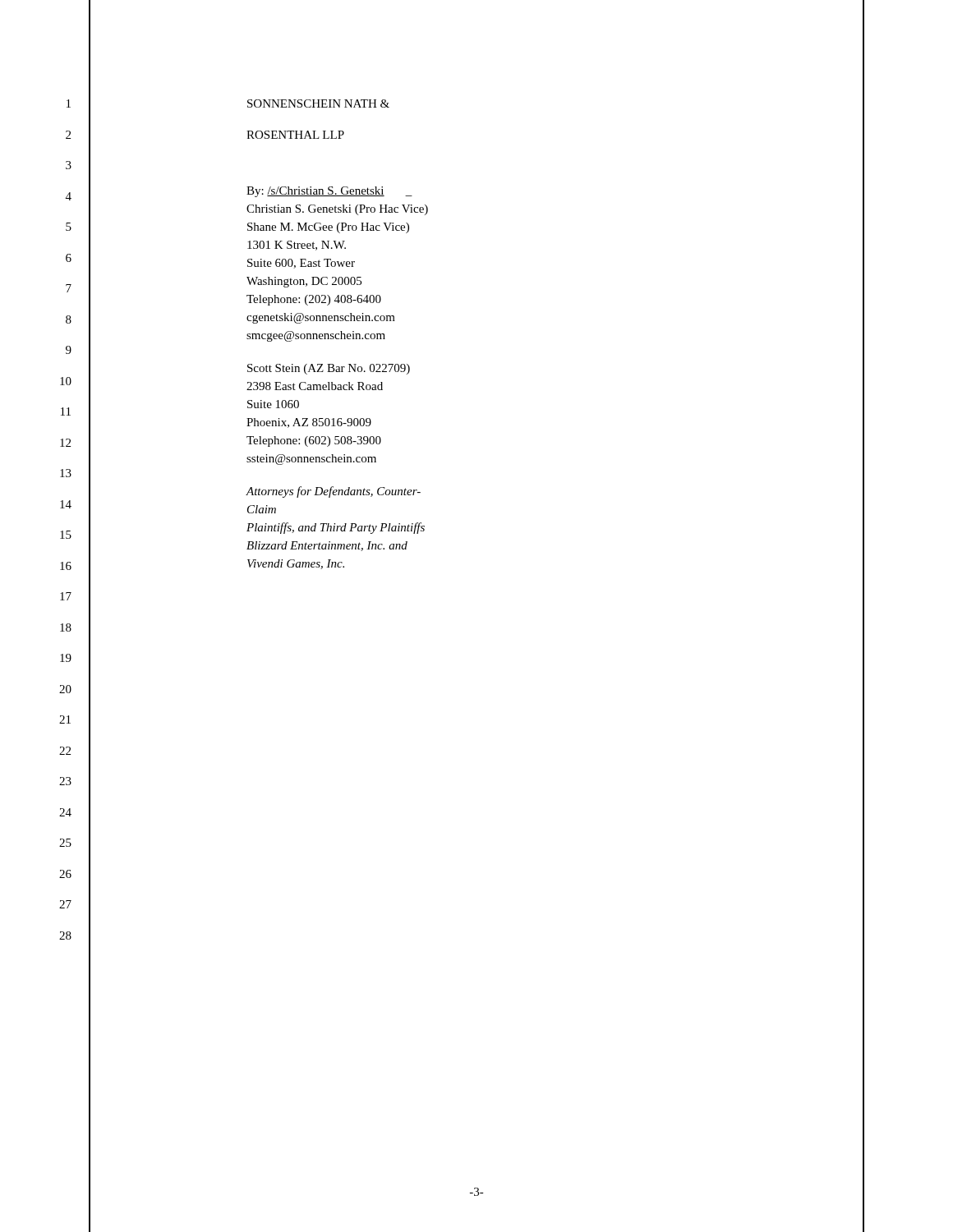This screenshot has height=1232, width=953.
Task: Find the text block with the text "Attorneys for Defendants, Counter- Claim Plaintiffs,"
Action: [336, 527]
